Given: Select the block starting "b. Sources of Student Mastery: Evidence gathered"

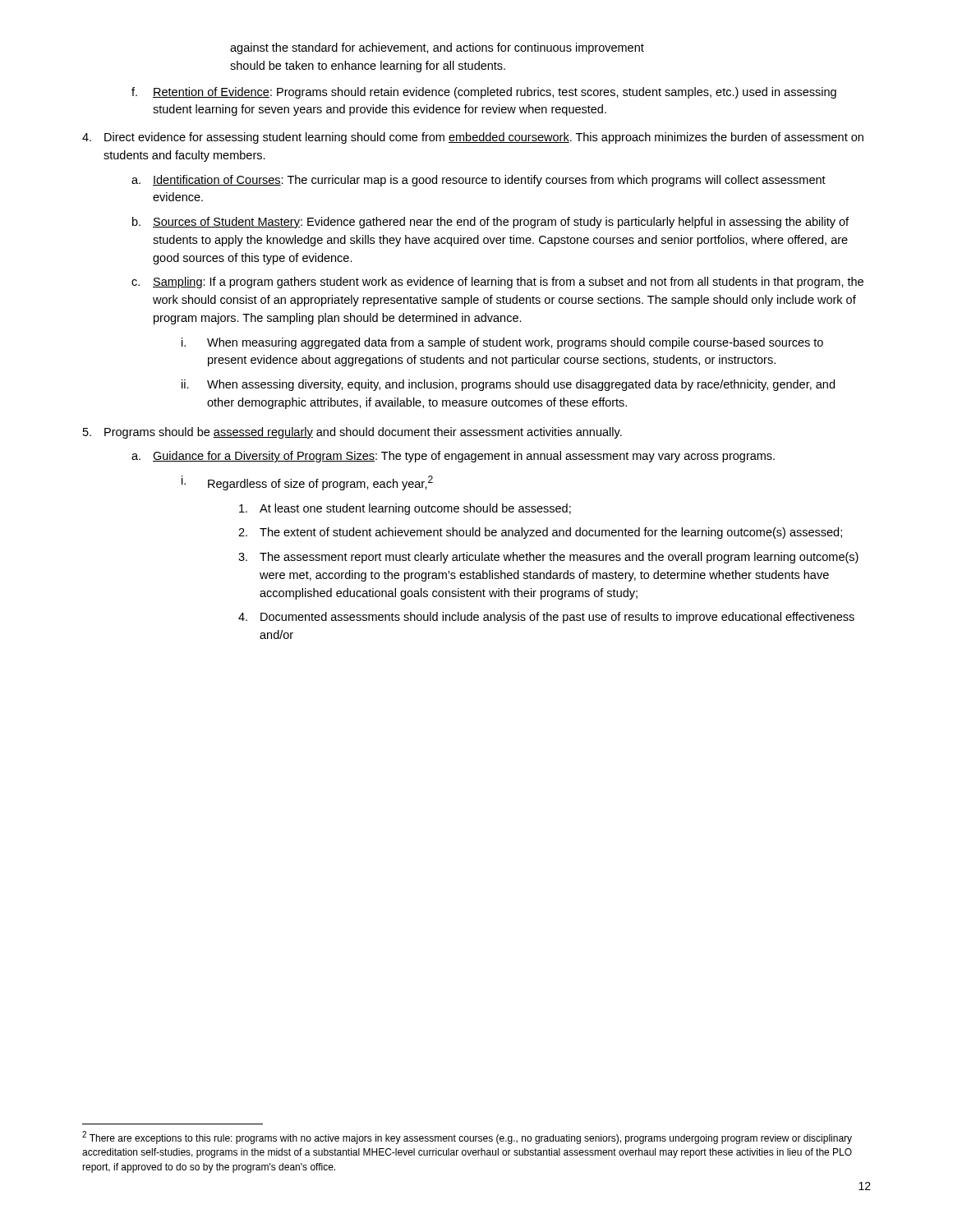Looking at the screenshot, I should point(498,240).
